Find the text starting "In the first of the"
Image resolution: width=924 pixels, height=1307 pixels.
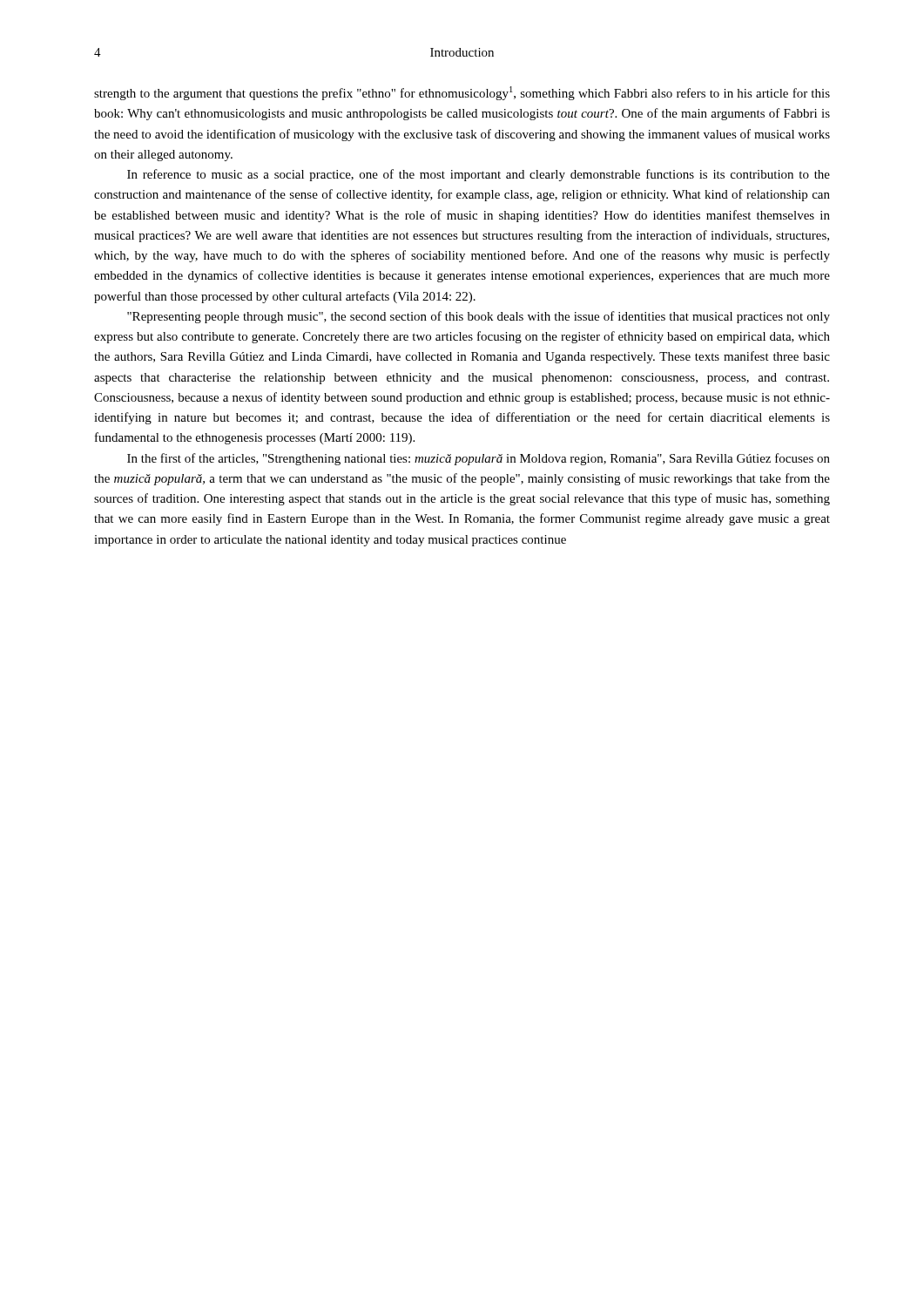click(462, 499)
